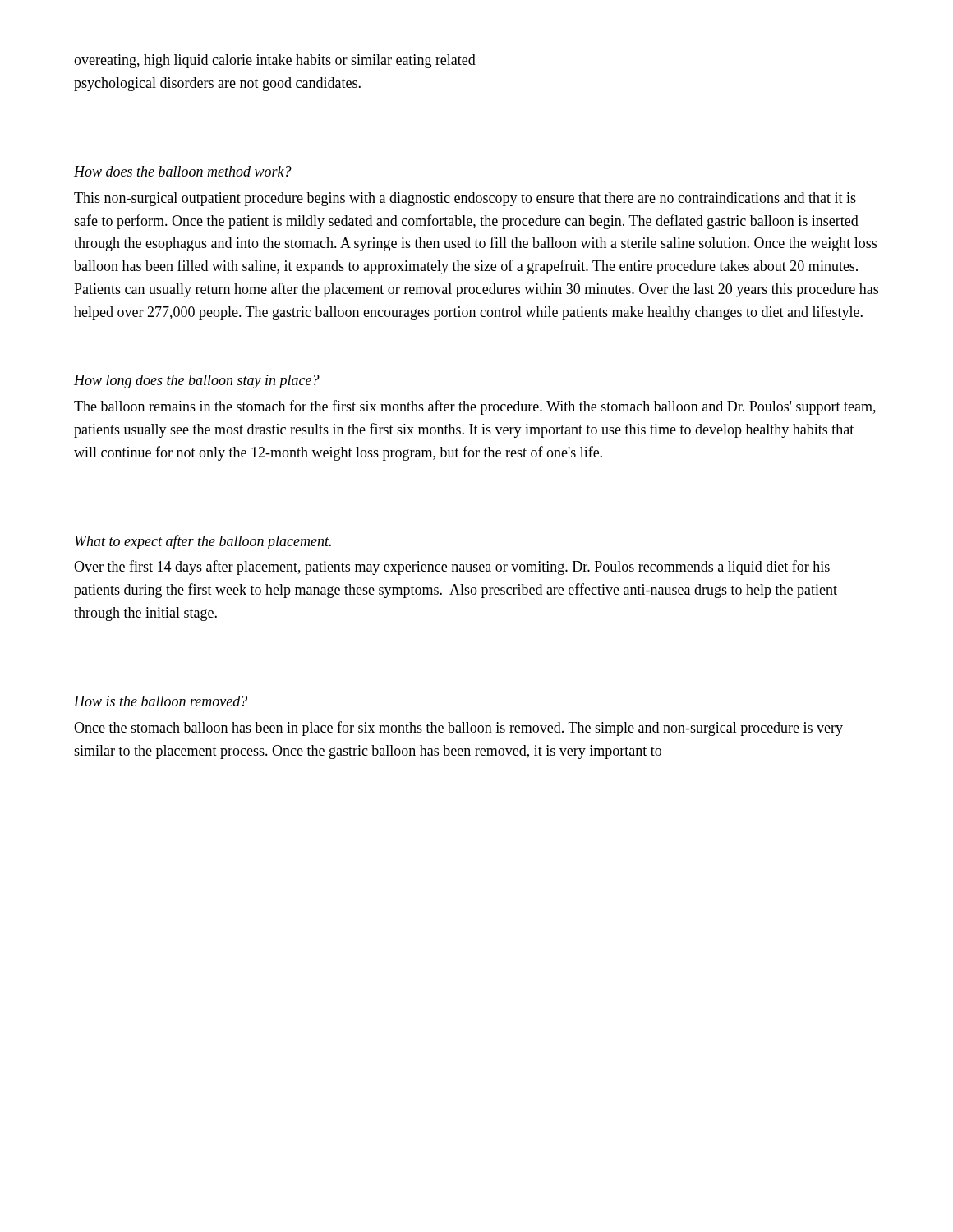This screenshot has height=1232, width=953.
Task: Select the section header that says "What to expect after the"
Action: 203,541
